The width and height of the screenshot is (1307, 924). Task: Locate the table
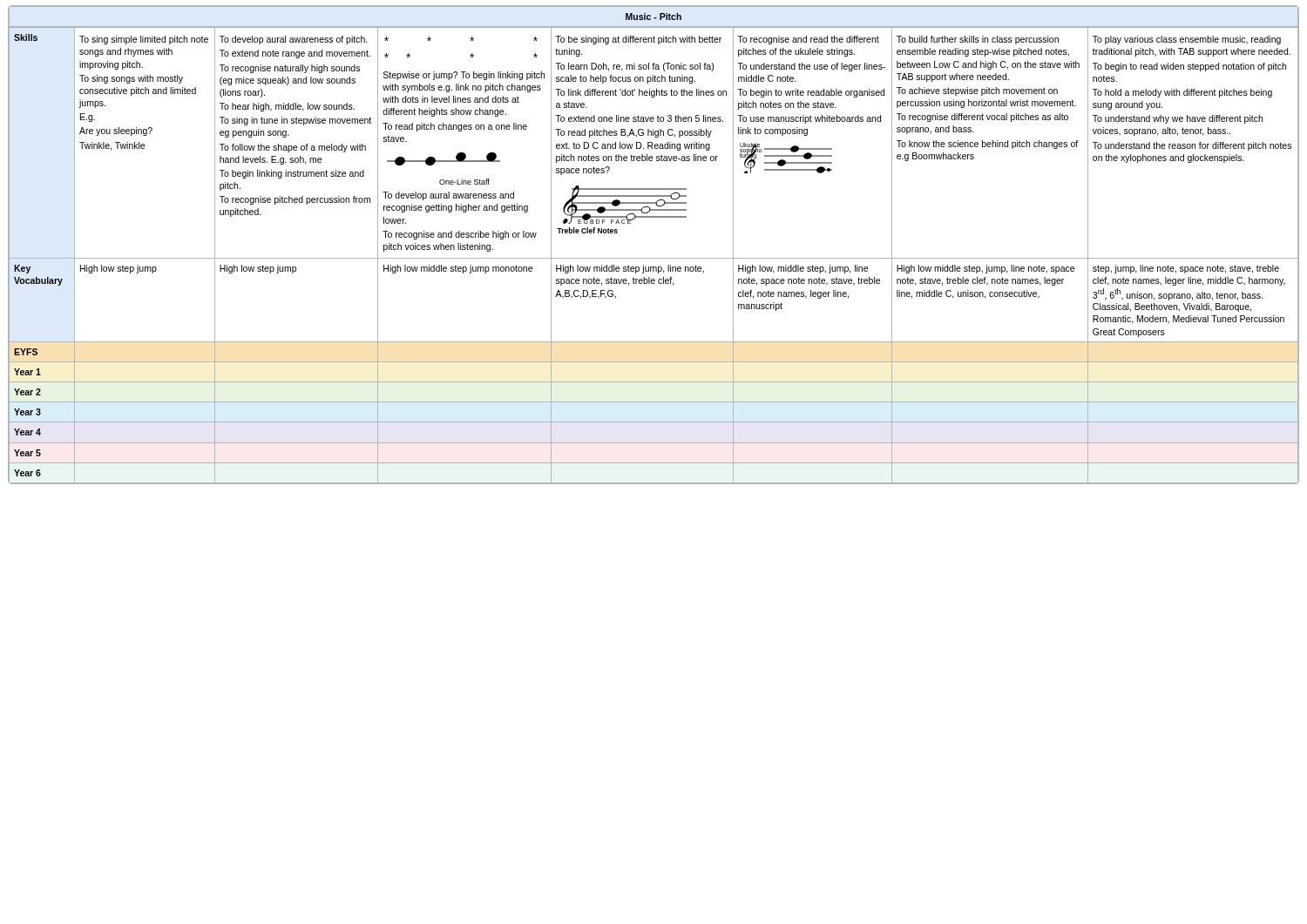tap(654, 255)
